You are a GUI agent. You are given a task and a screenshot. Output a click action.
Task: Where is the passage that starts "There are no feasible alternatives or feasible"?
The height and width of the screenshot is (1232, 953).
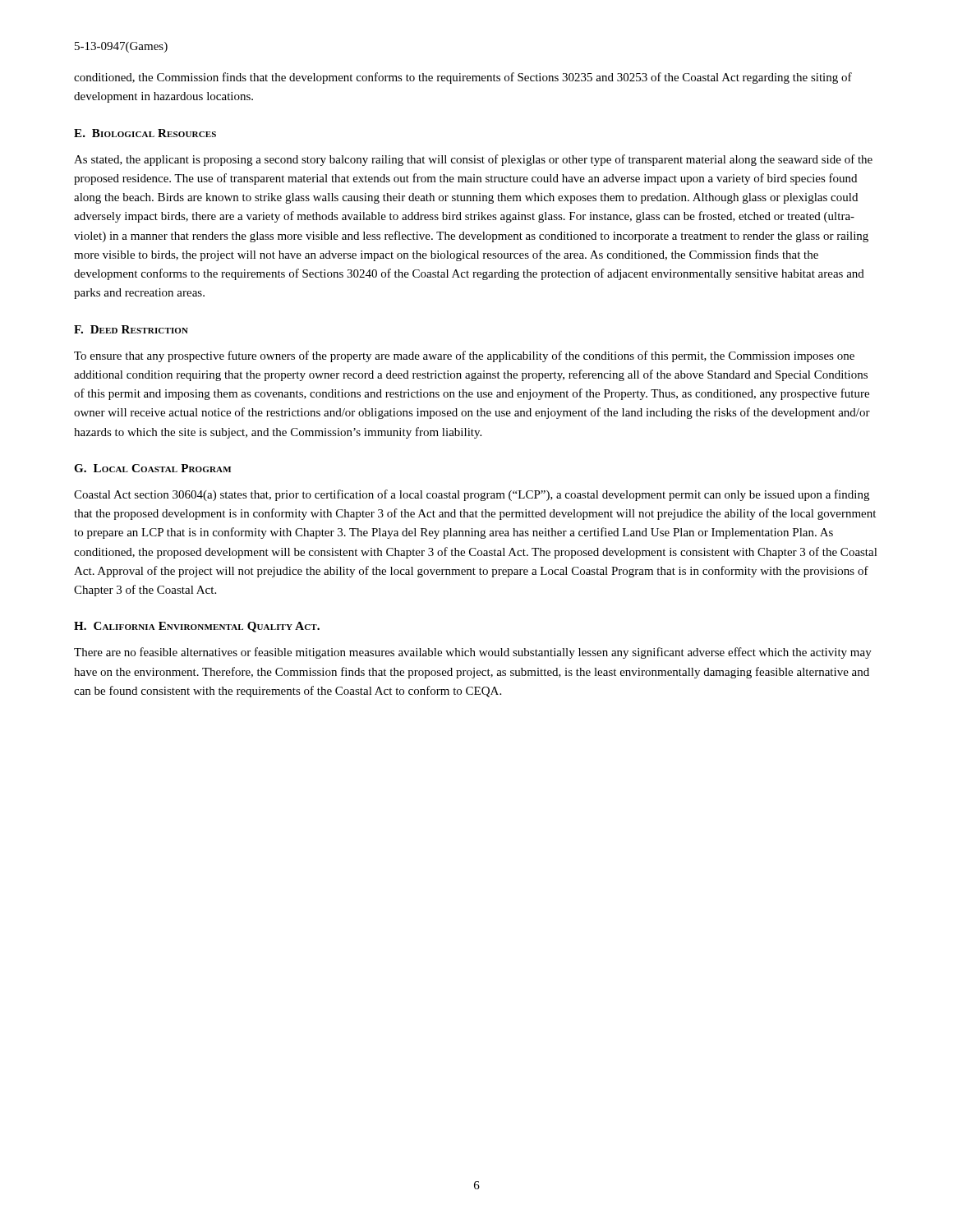click(x=473, y=671)
